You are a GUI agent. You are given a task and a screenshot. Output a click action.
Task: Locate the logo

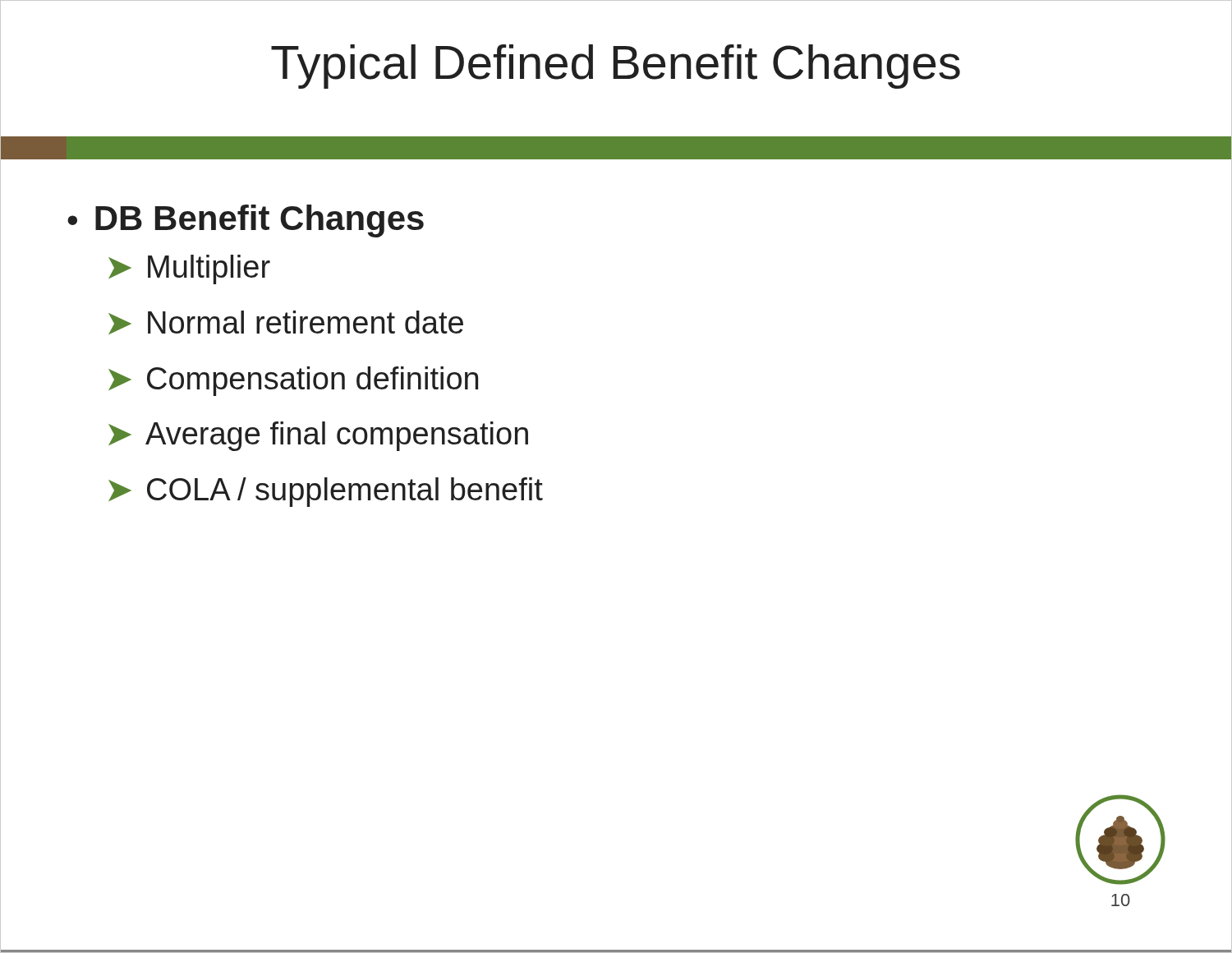[1120, 853]
